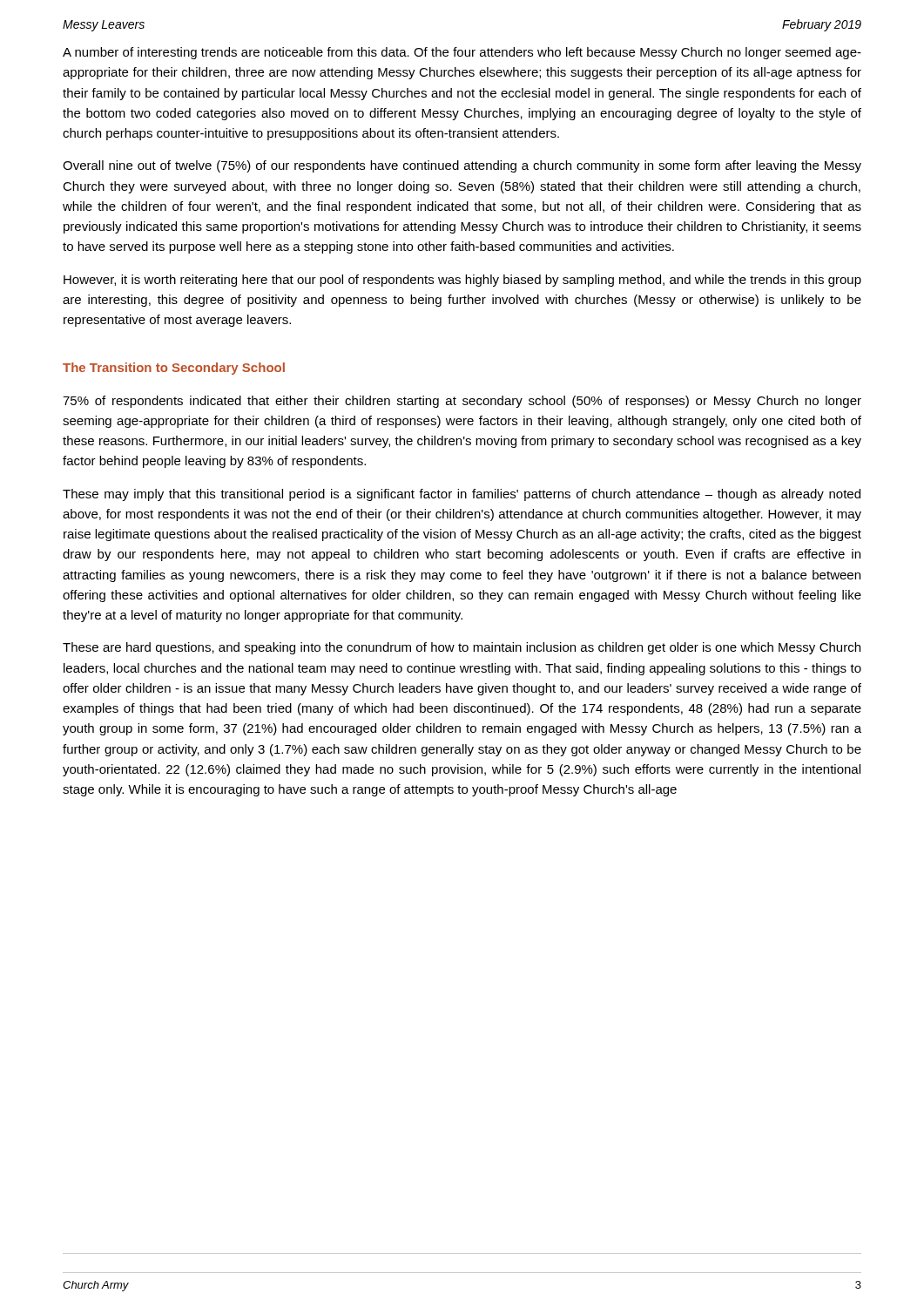
Task: Point to the text starting "A number of interesting trends are noticeable from"
Action: pos(462,92)
